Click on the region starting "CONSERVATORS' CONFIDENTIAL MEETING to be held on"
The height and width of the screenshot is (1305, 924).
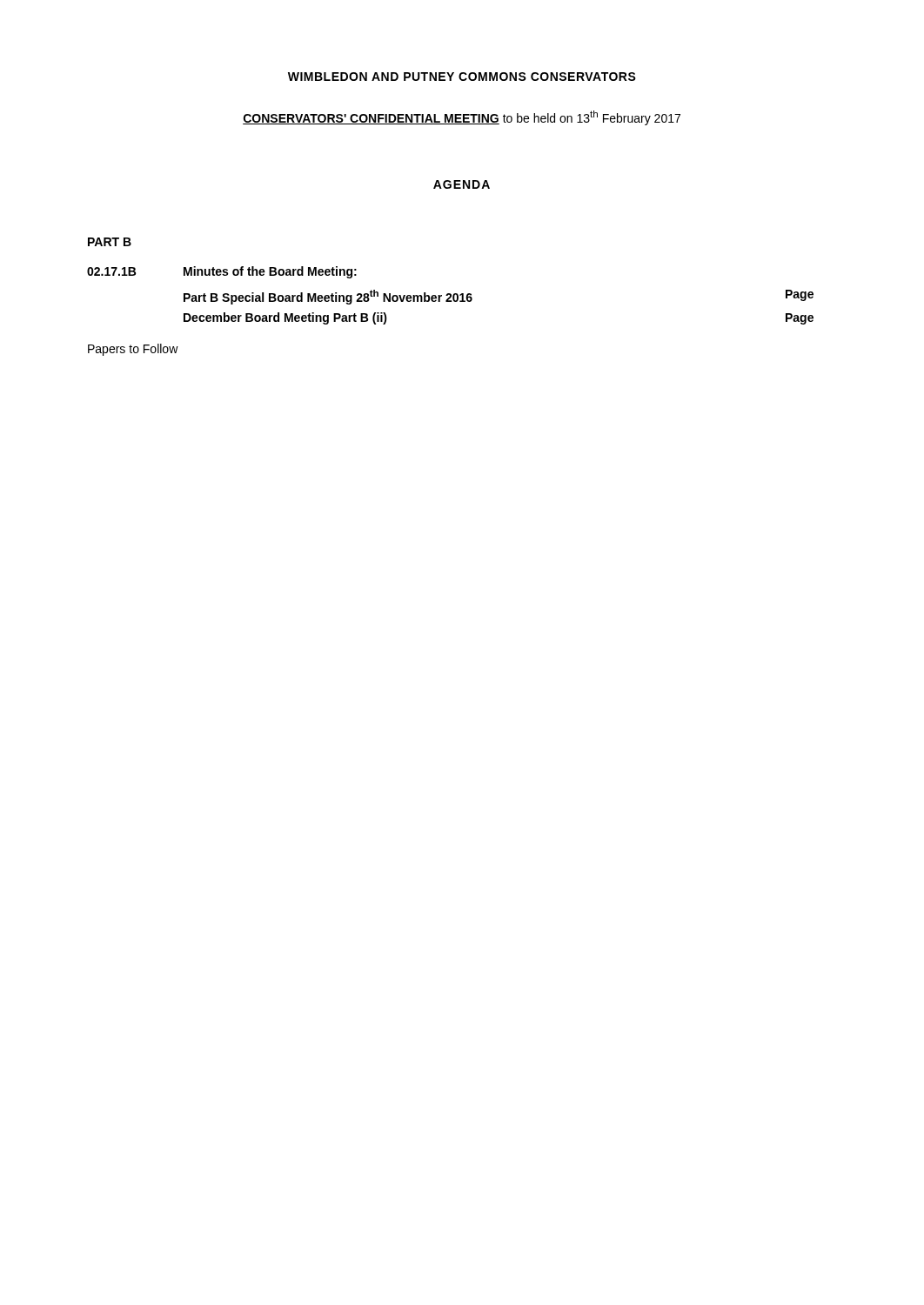point(462,116)
